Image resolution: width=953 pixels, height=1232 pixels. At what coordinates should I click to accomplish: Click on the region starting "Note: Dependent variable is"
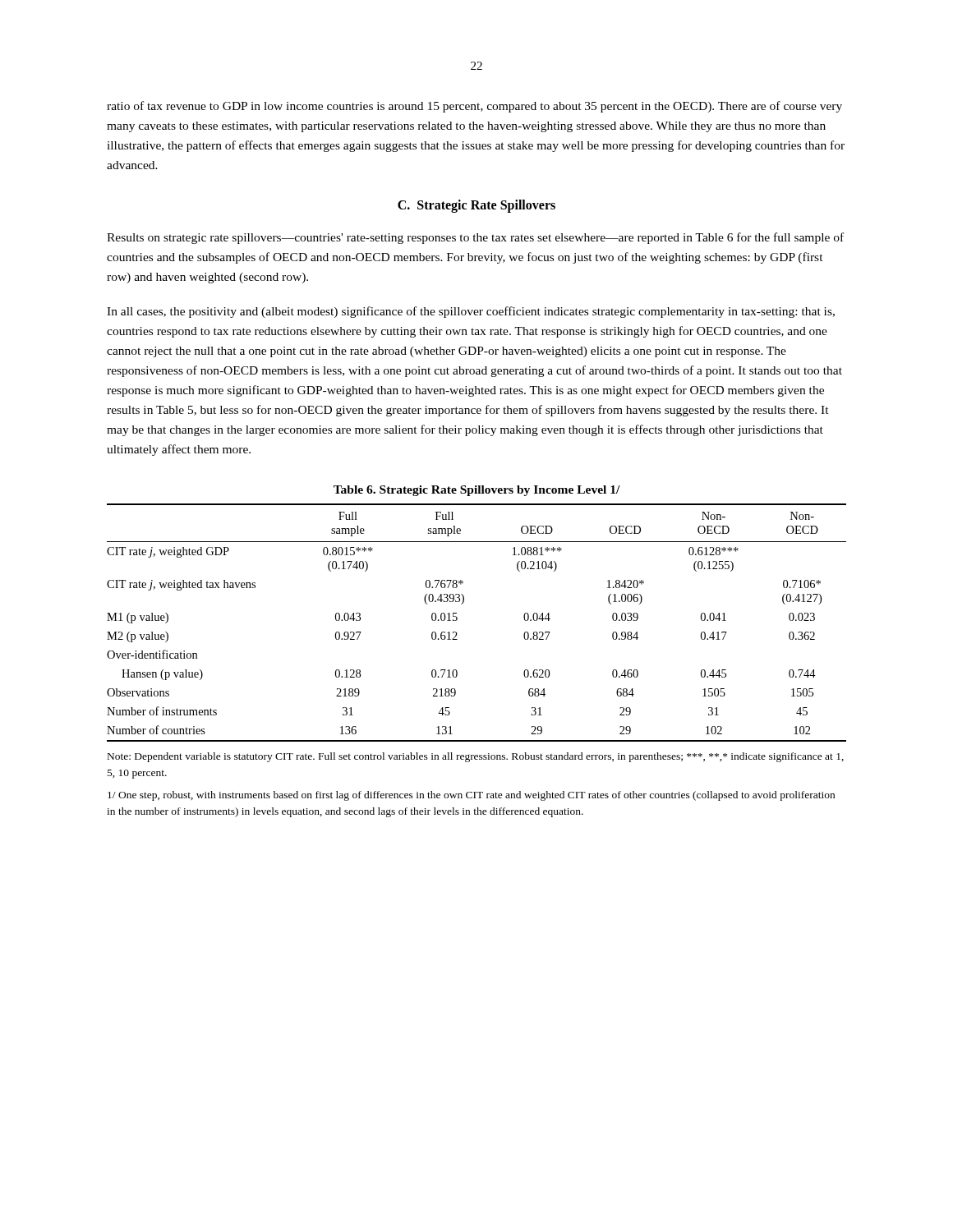point(475,764)
